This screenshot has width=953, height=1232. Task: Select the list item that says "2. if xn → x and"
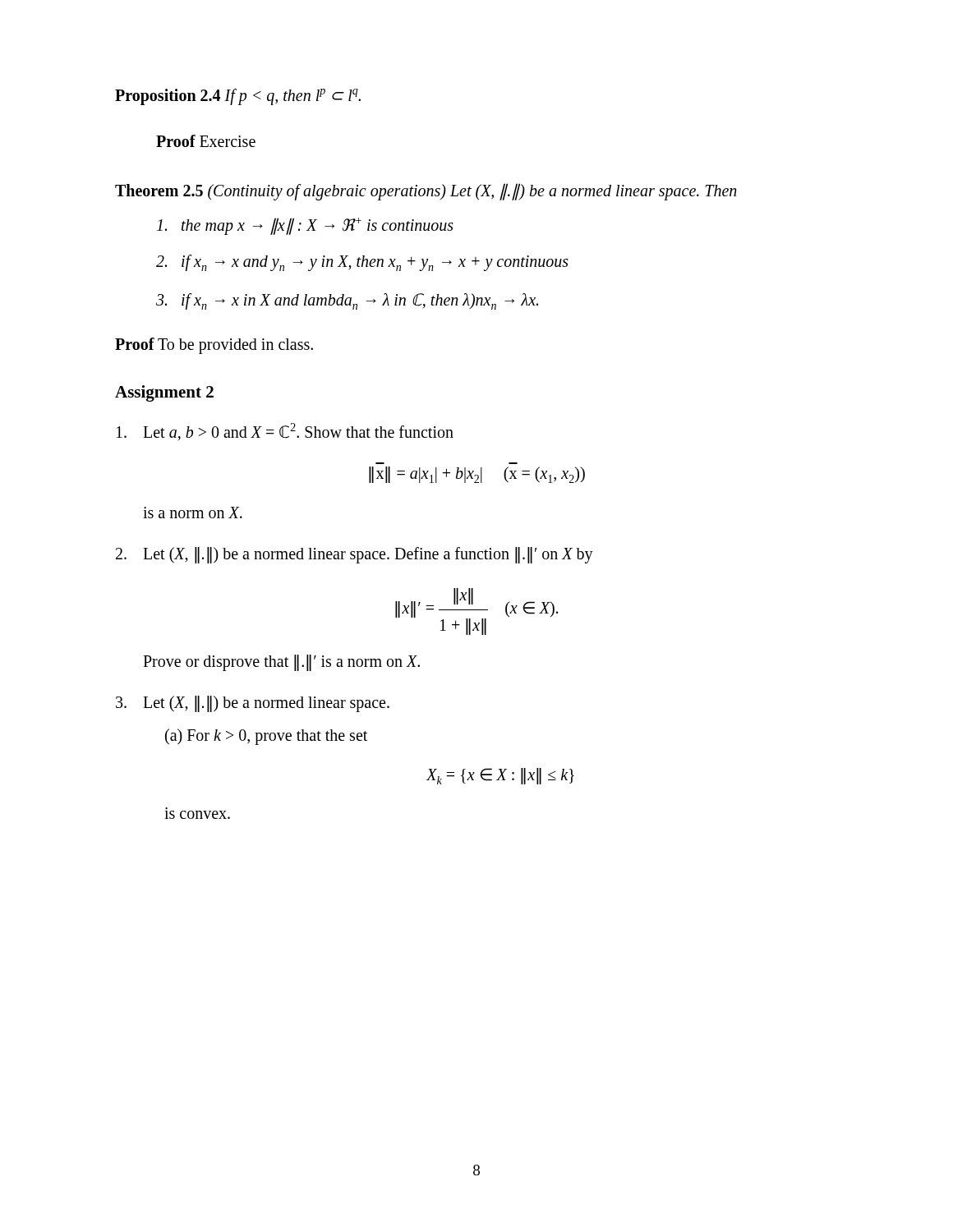point(497,263)
